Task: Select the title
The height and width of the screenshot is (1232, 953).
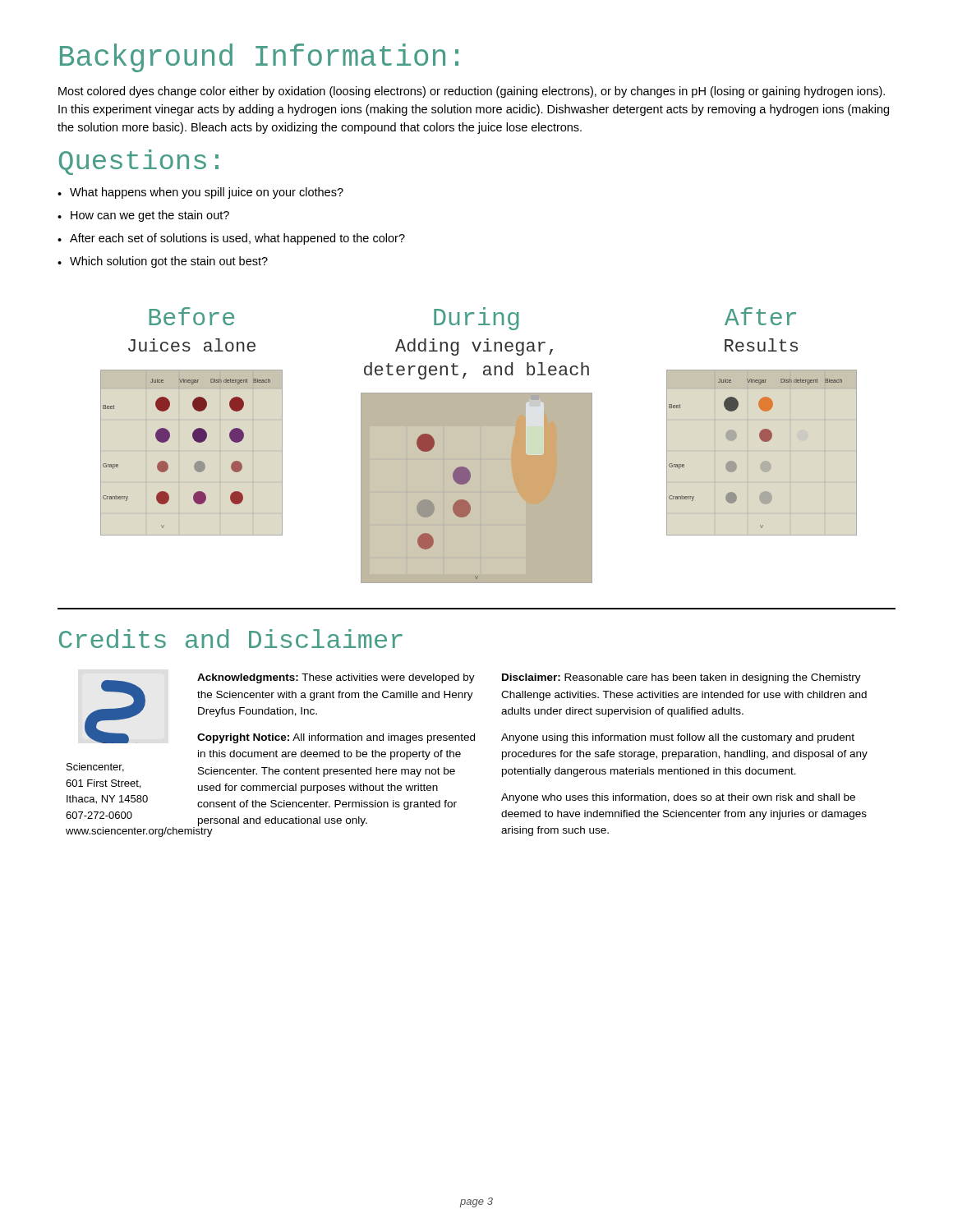Action: tap(476, 58)
